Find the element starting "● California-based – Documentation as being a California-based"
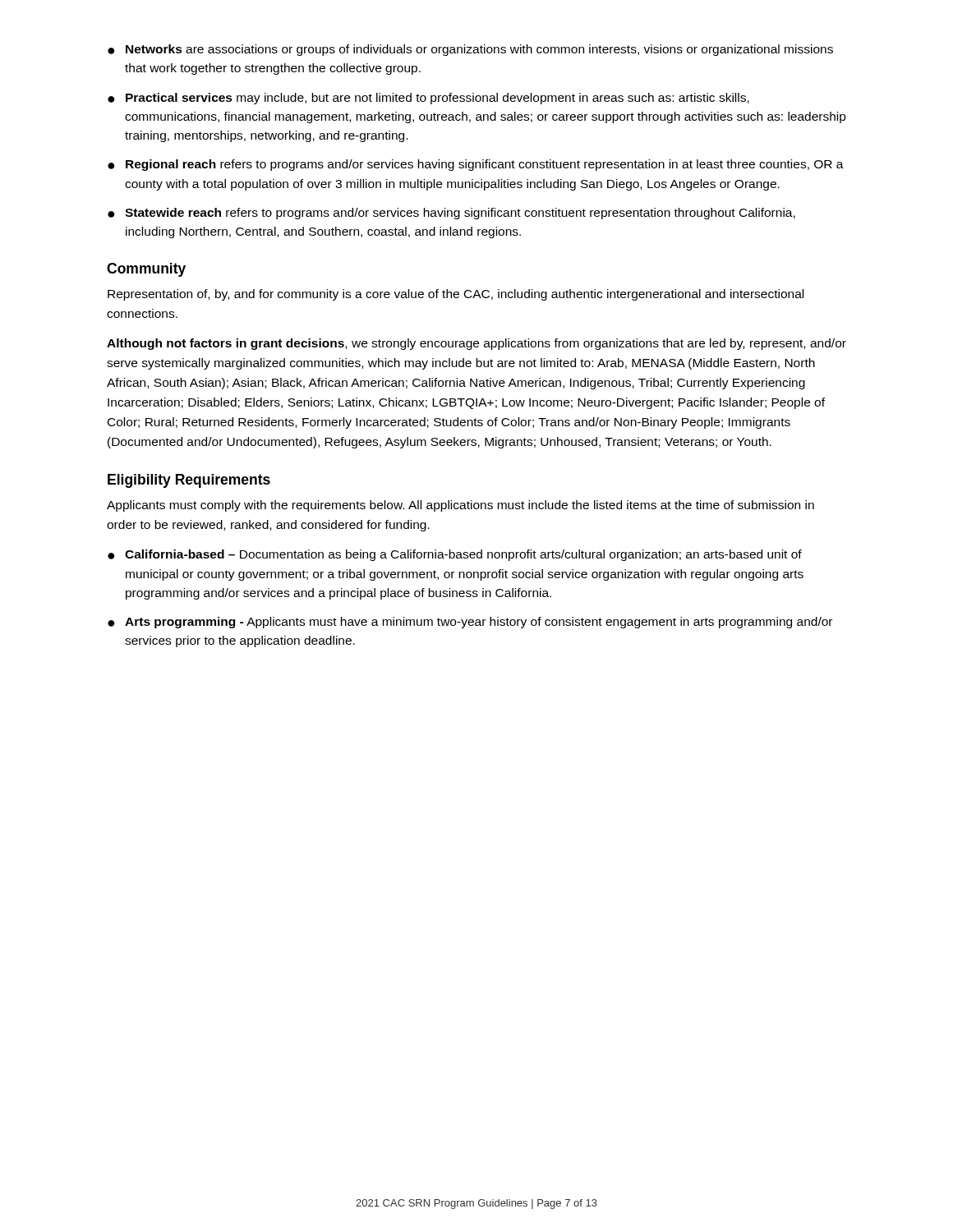 pyautogui.click(x=476, y=574)
